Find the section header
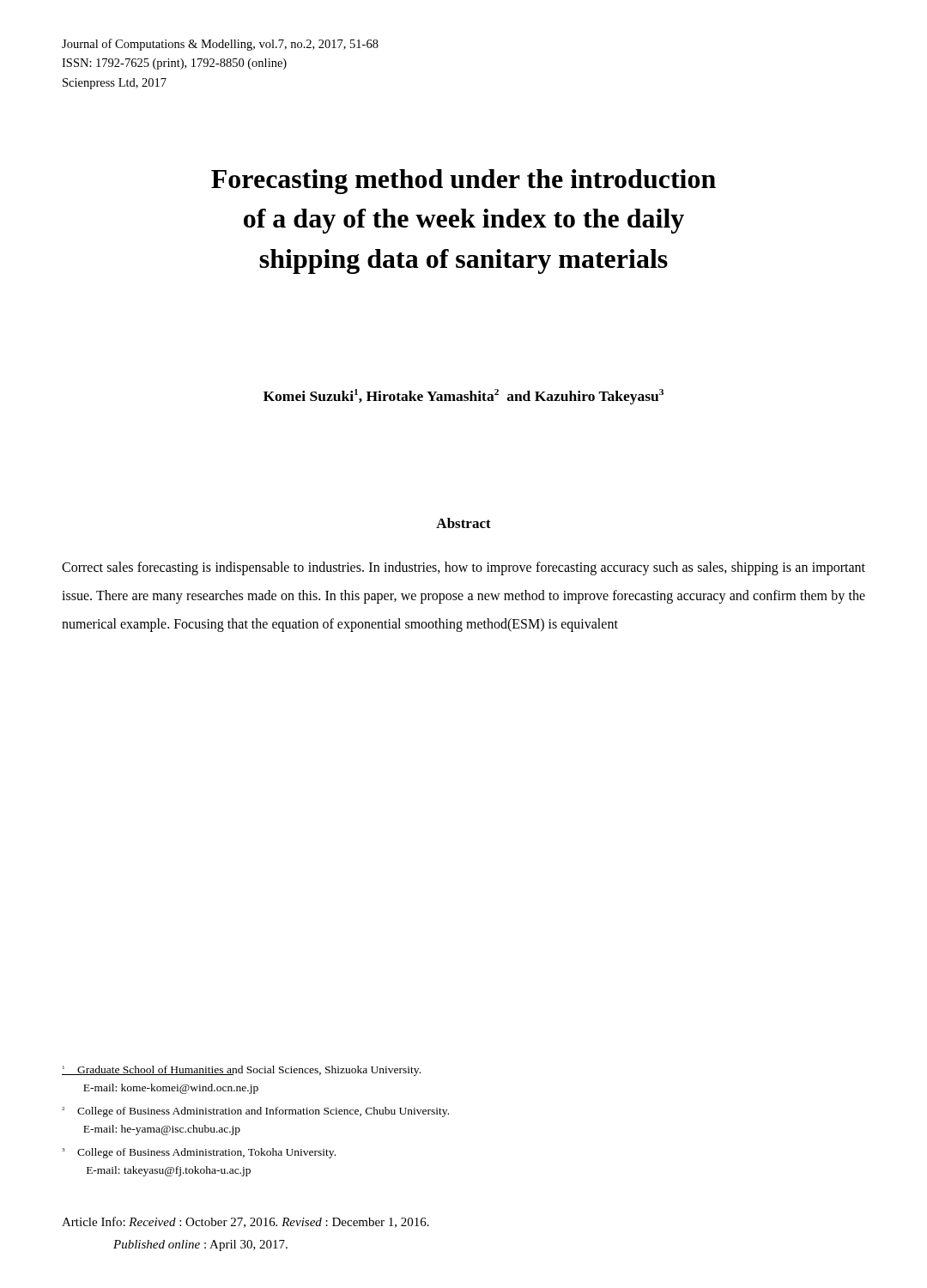This screenshot has height=1288, width=927. 464,523
